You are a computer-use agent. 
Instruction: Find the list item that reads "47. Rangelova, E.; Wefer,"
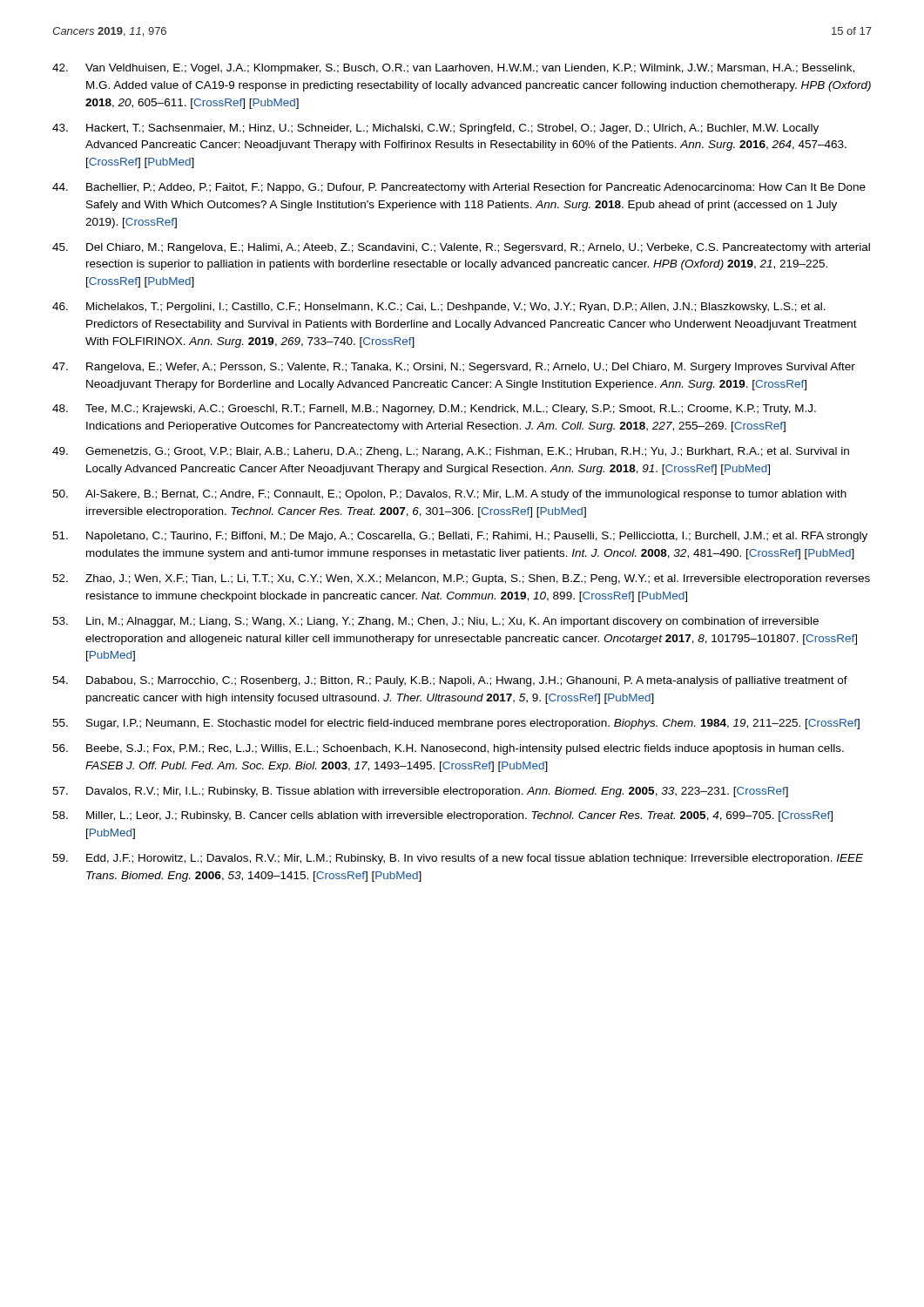point(462,375)
